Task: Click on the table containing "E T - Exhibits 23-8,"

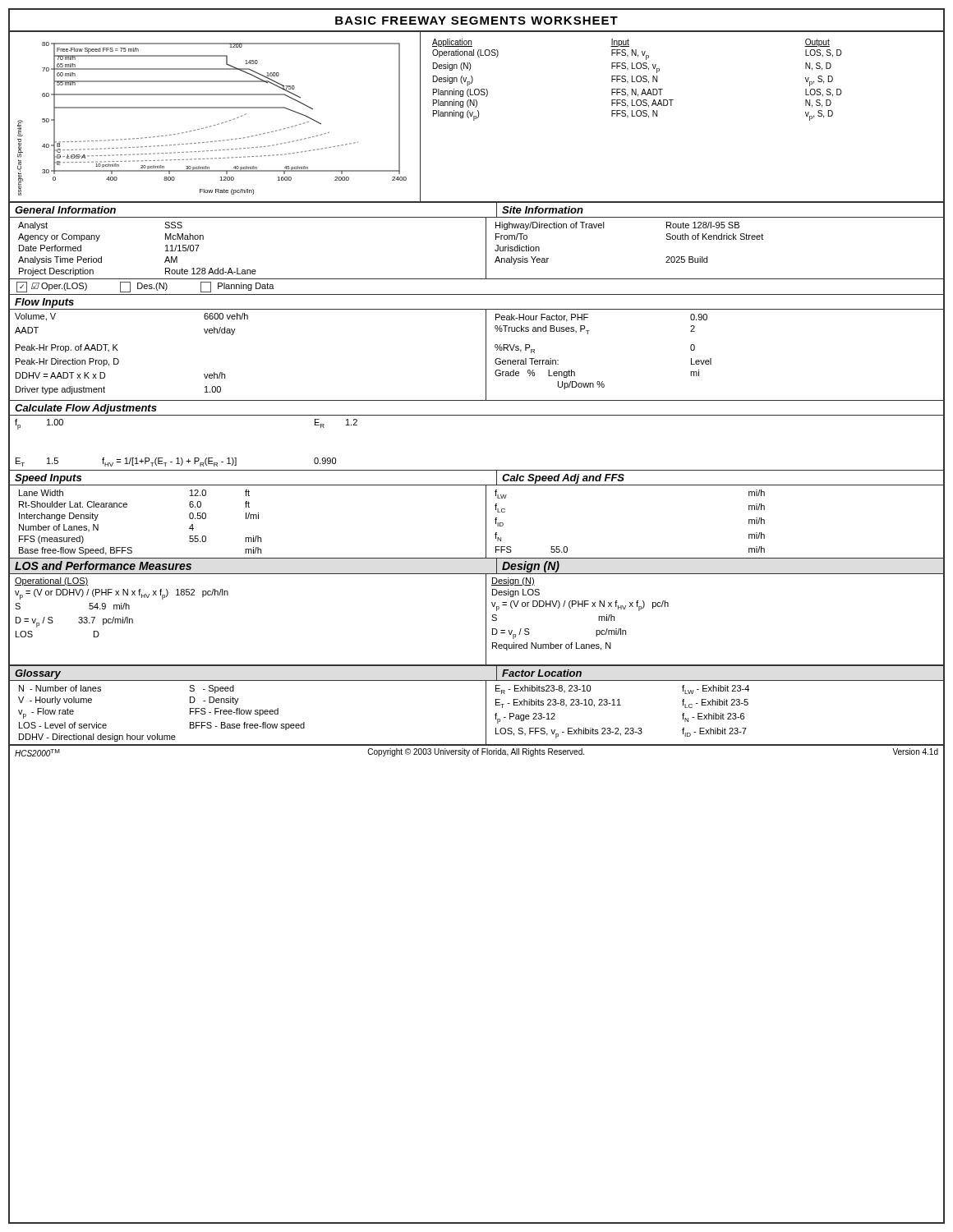Action: tap(715, 713)
